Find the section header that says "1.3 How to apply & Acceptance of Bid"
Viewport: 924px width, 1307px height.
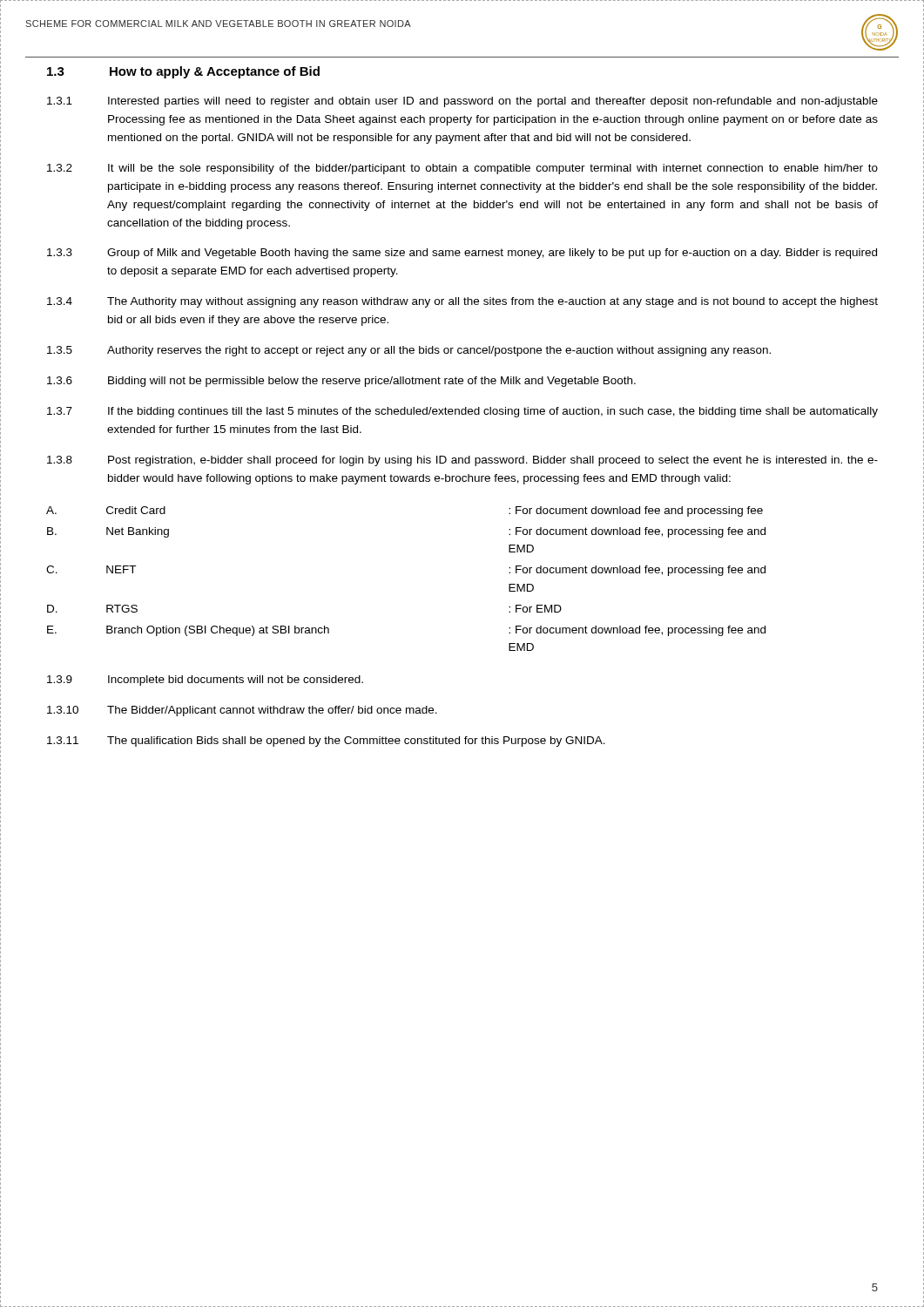(183, 71)
